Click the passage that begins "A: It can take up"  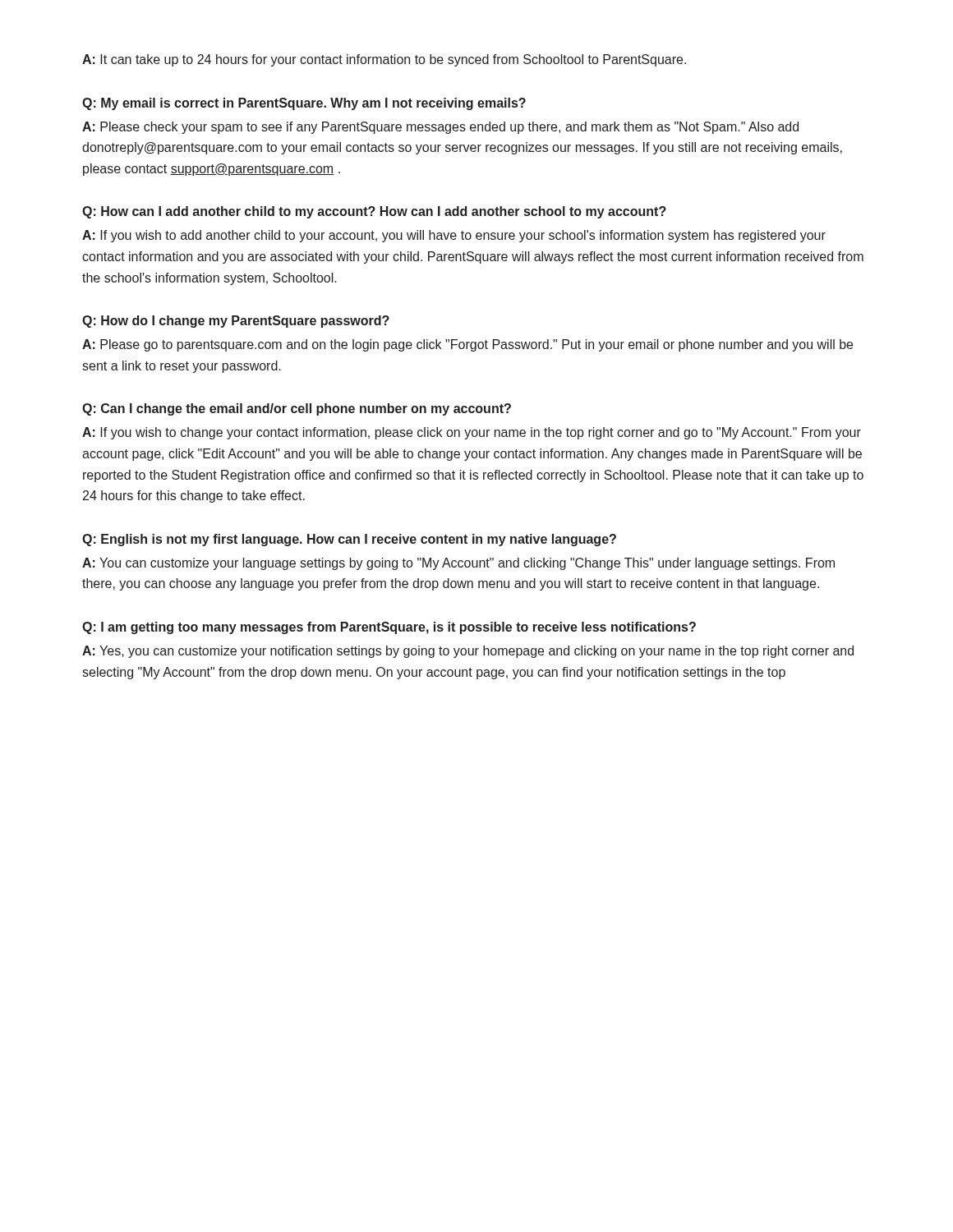[385, 60]
